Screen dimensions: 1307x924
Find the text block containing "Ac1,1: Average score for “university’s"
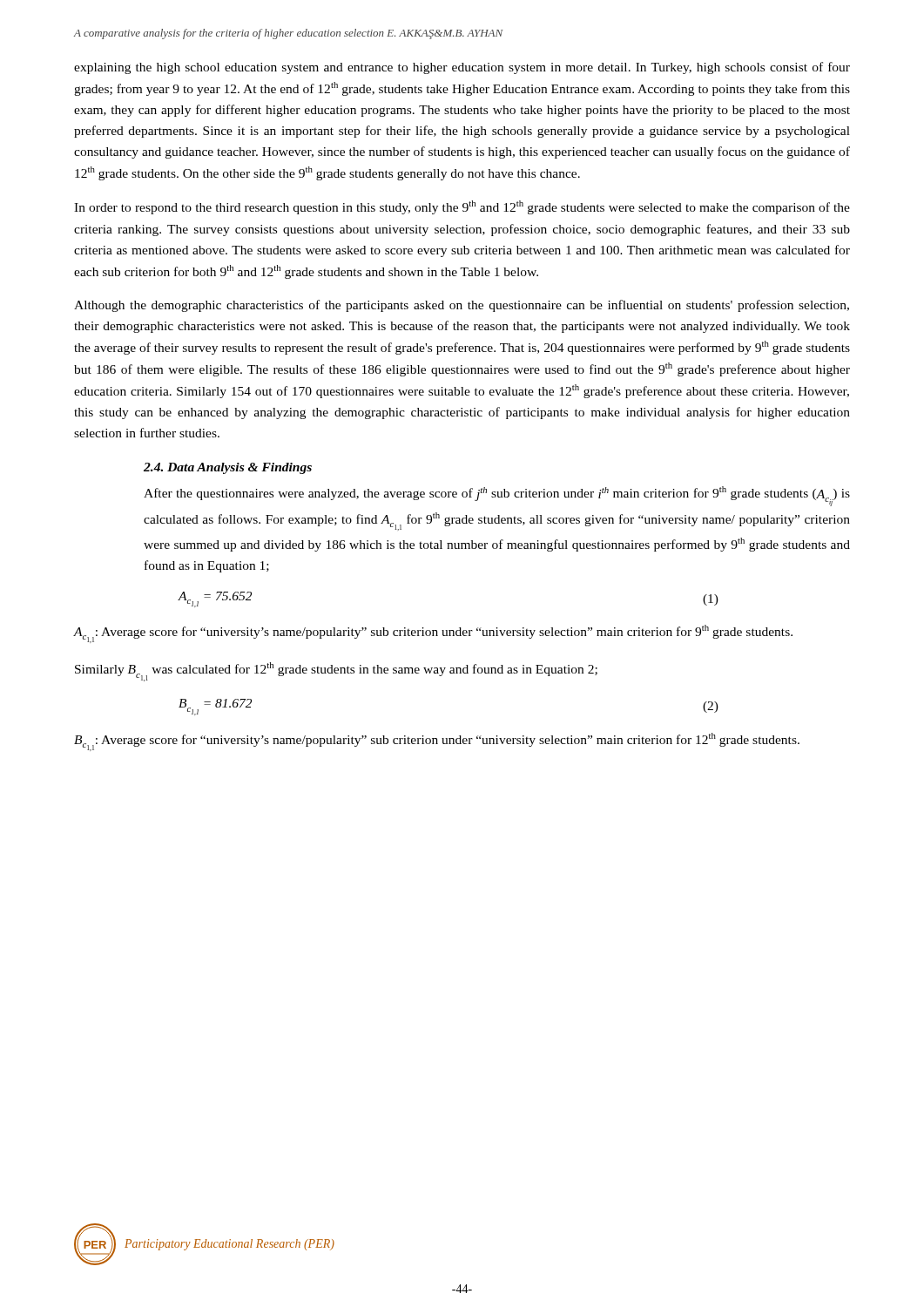462,633
